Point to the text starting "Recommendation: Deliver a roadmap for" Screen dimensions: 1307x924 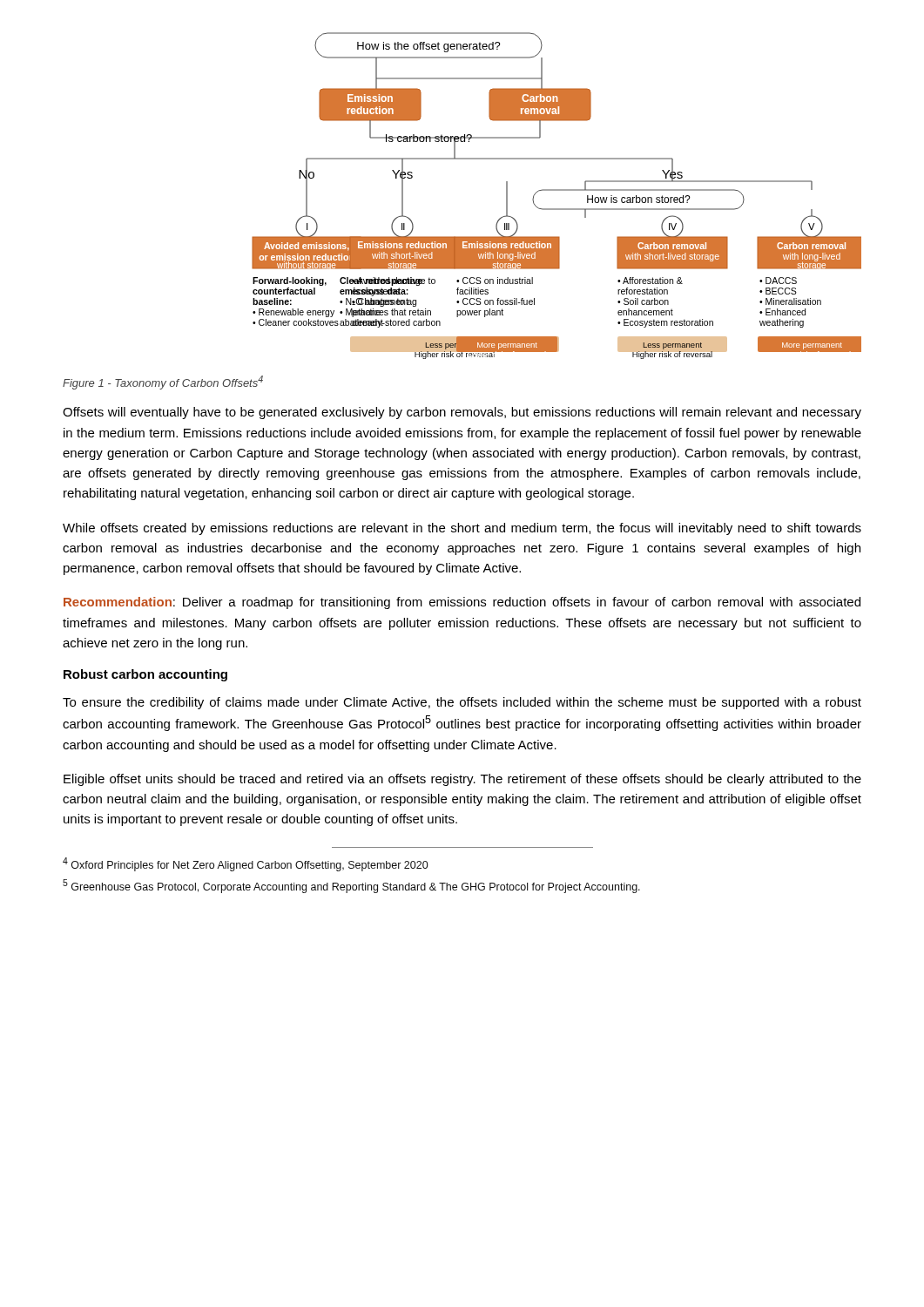pyautogui.click(x=462, y=622)
